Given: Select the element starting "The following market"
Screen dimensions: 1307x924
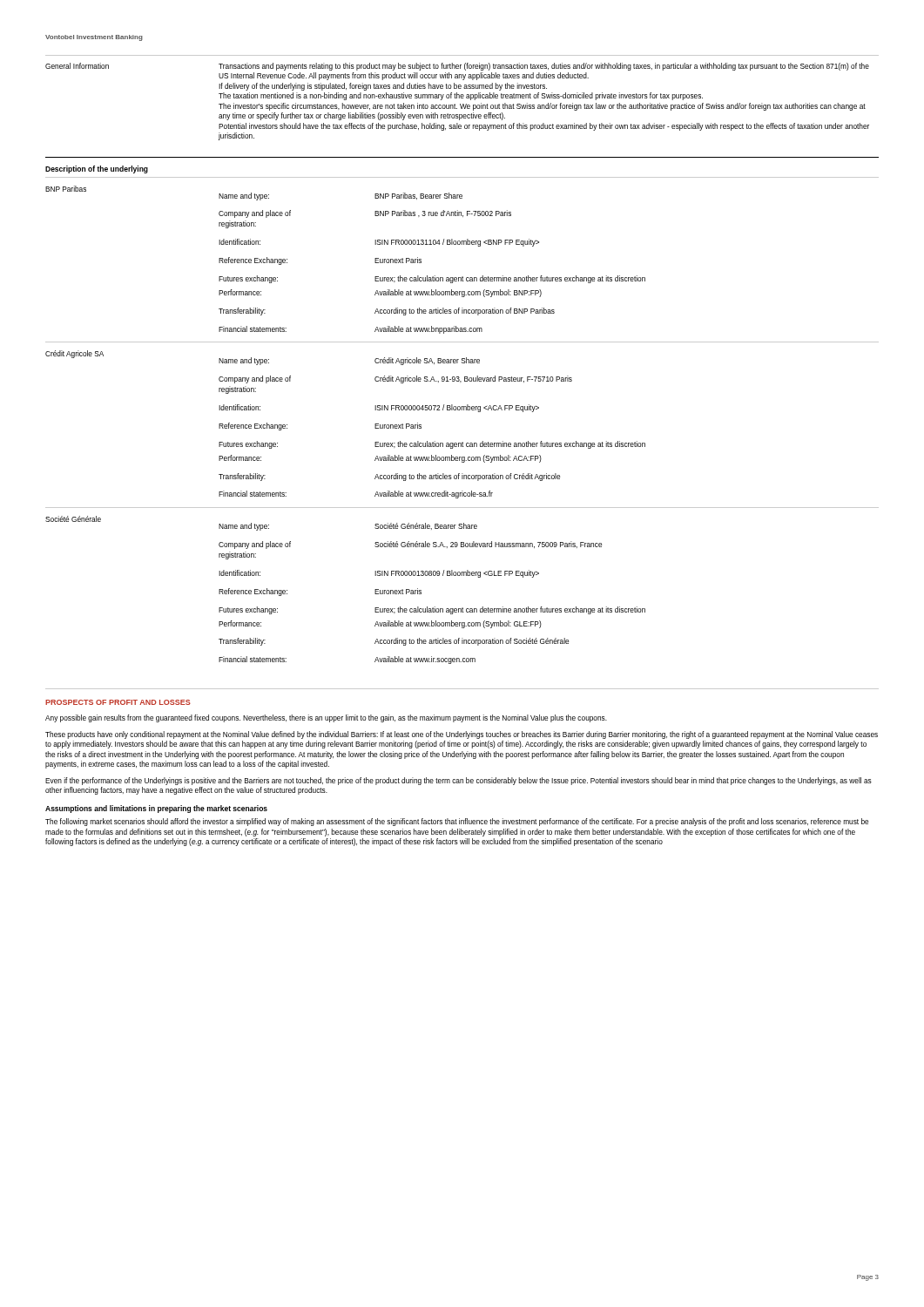Looking at the screenshot, I should click(457, 832).
